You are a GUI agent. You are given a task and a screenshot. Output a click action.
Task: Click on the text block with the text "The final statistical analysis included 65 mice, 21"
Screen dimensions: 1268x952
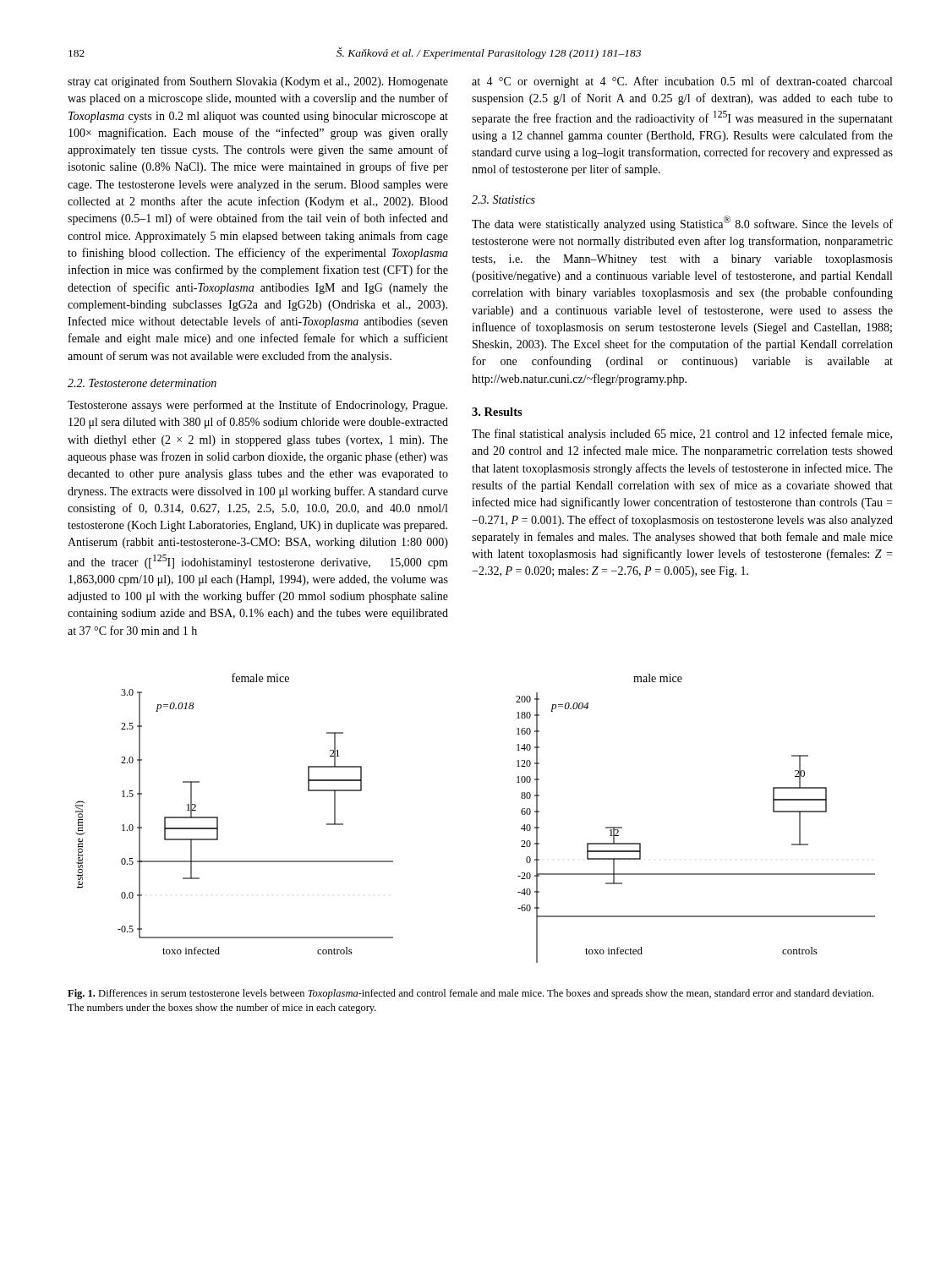click(x=682, y=503)
